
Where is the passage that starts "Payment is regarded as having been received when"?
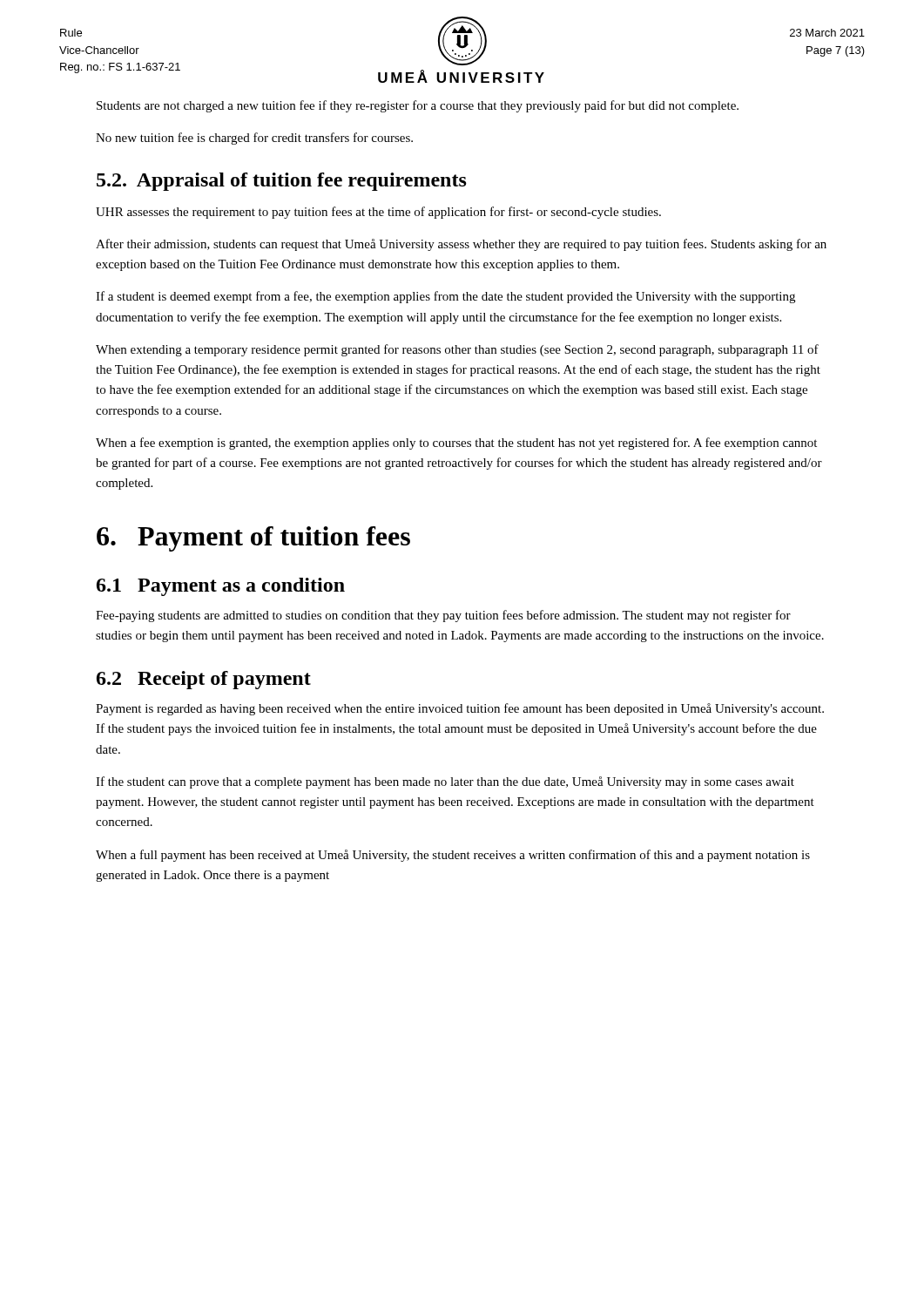coord(460,729)
